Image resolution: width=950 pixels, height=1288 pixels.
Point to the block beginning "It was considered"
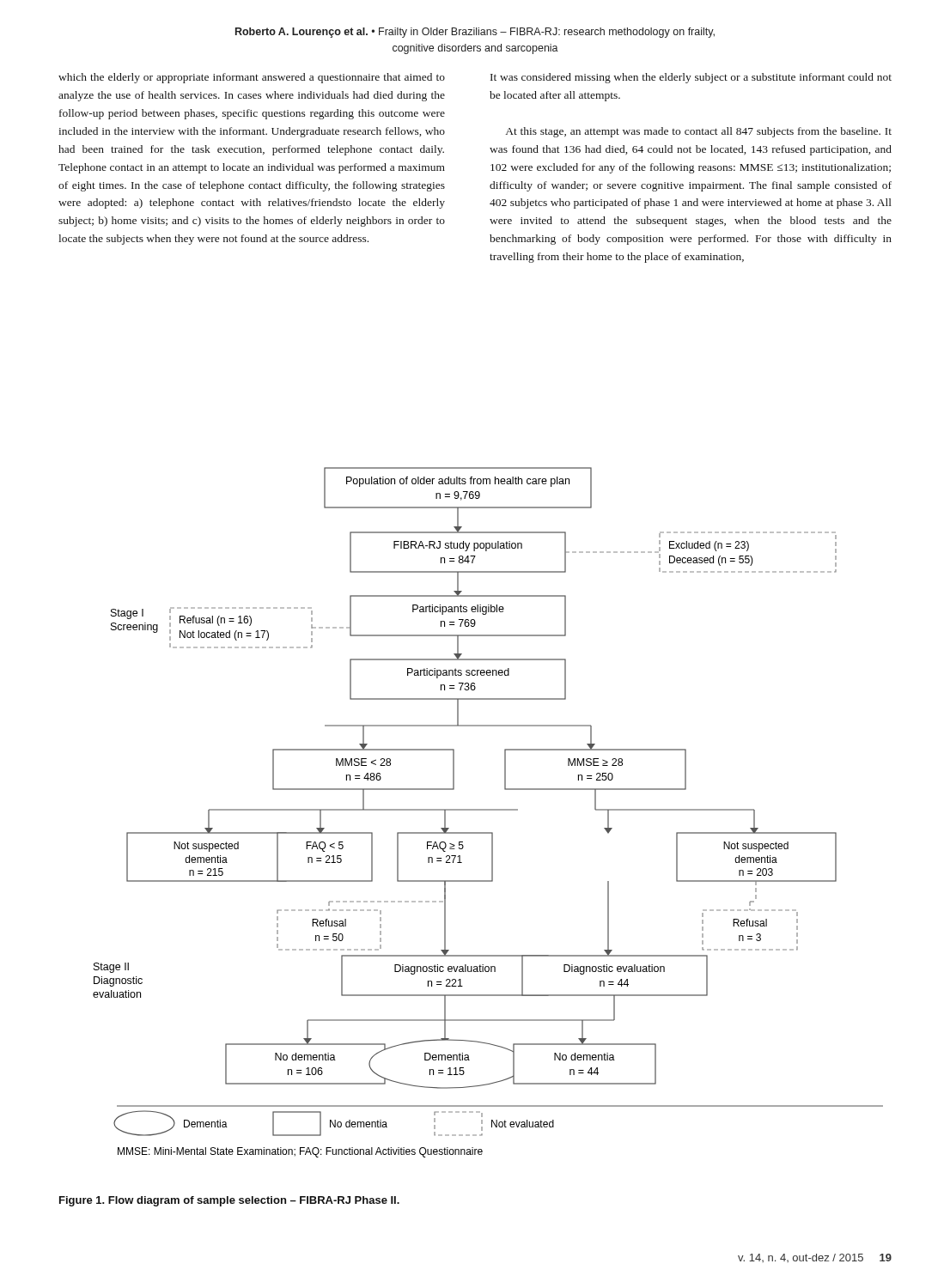pyautogui.click(x=691, y=167)
